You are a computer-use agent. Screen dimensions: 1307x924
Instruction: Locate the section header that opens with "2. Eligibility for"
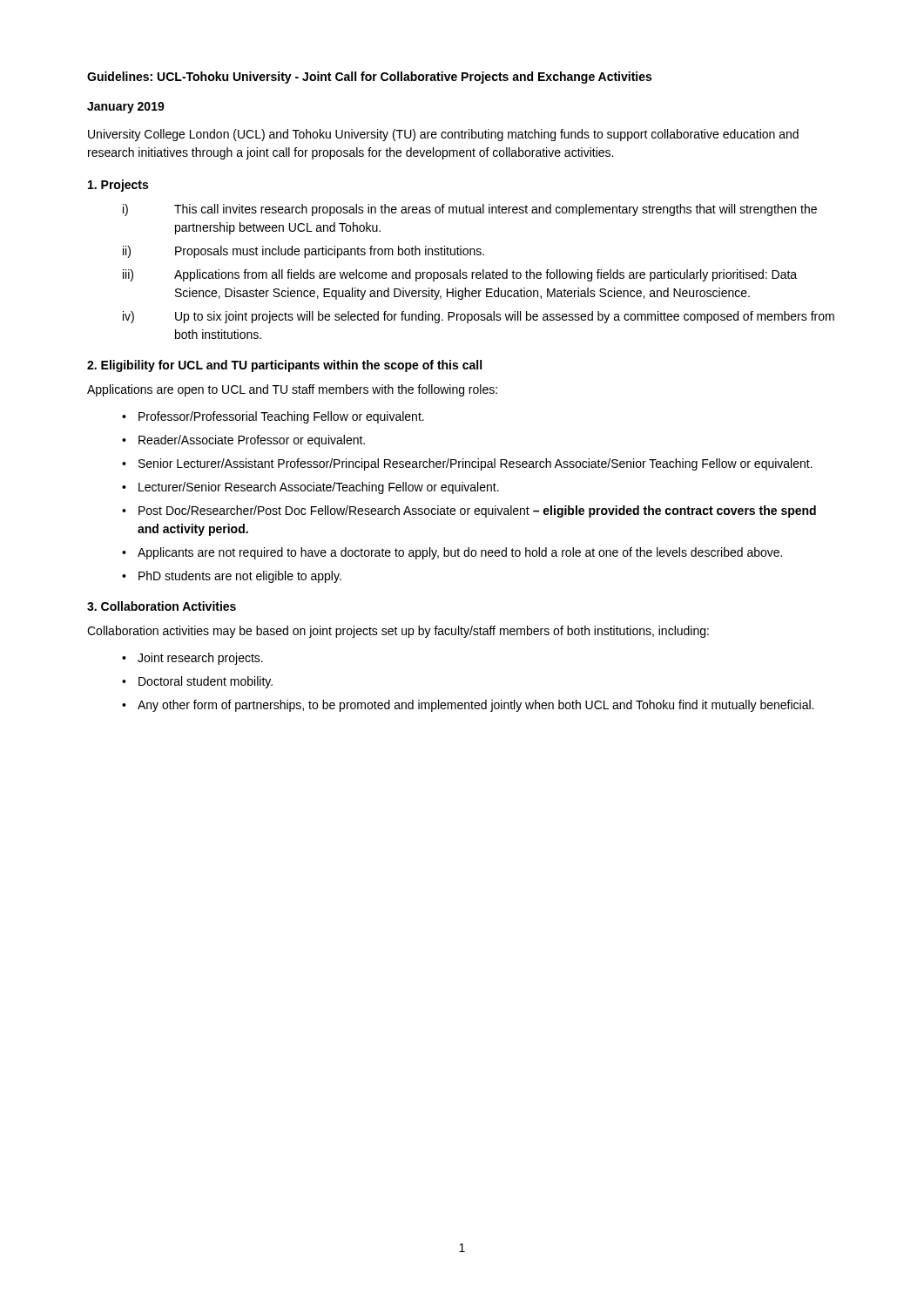click(285, 365)
